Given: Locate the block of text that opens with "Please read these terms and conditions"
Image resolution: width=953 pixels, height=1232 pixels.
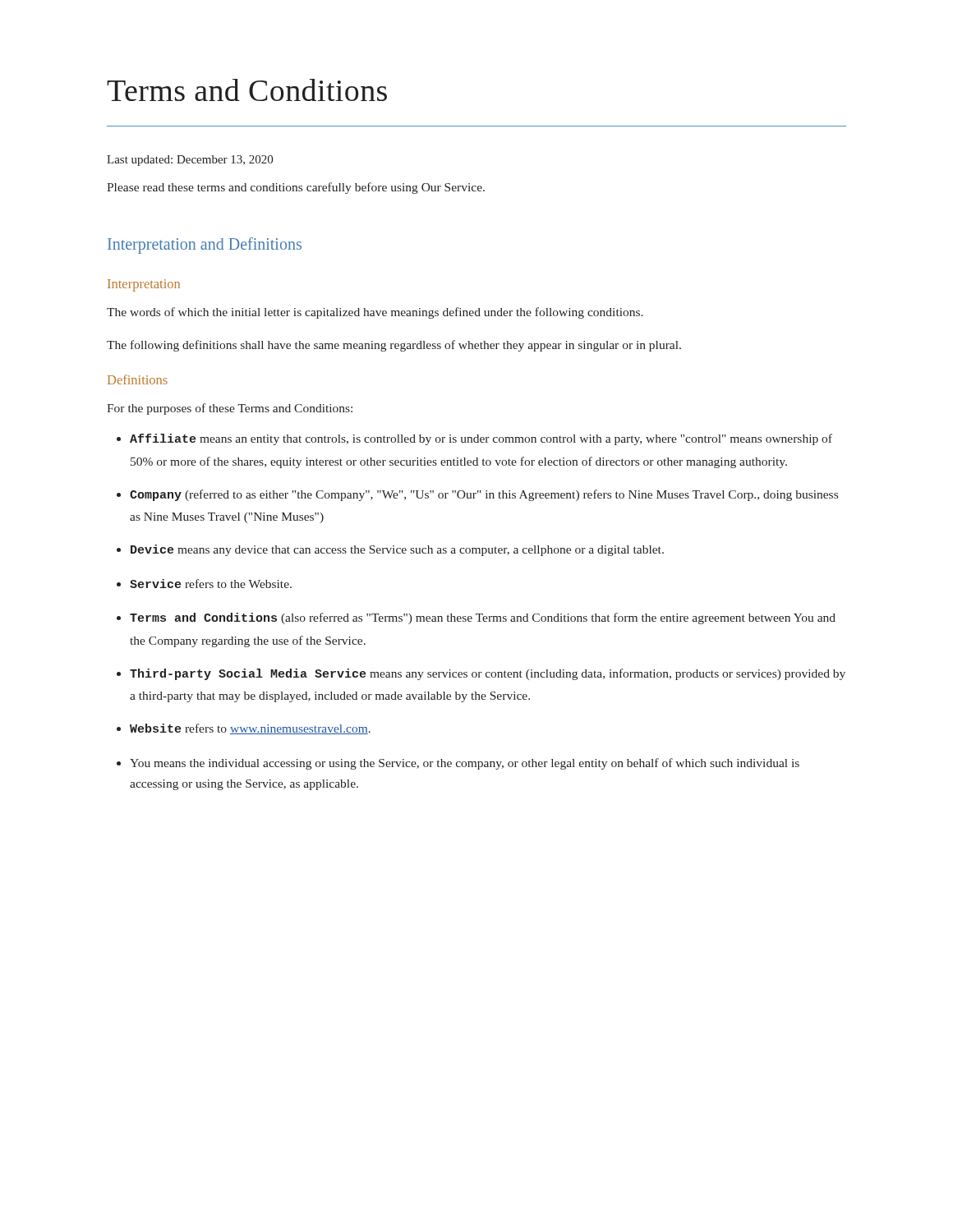Looking at the screenshot, I should pos(296,187).
